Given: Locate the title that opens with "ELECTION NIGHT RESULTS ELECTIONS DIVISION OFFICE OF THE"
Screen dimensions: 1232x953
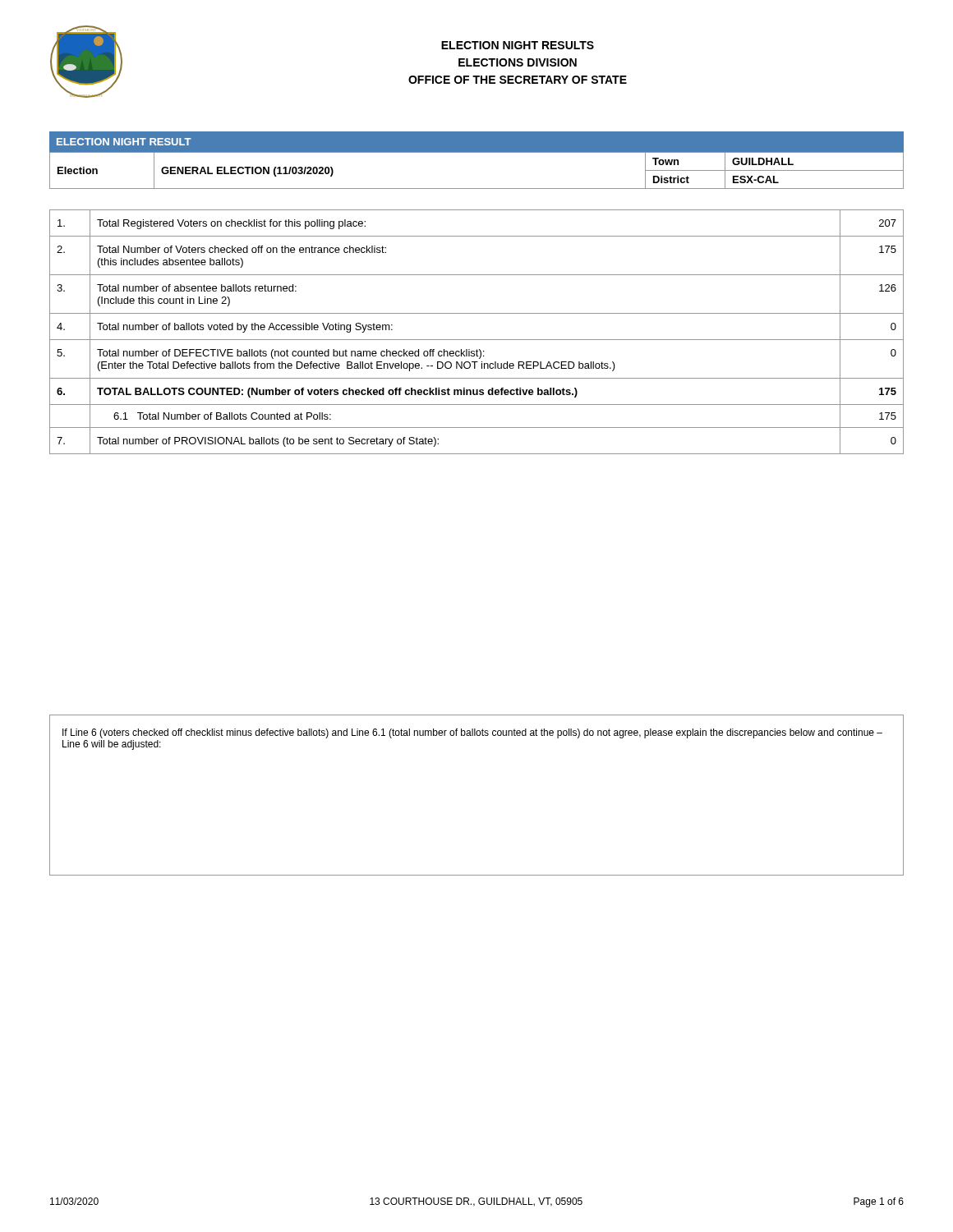Looking at the screenshot, I should [518, 63].
